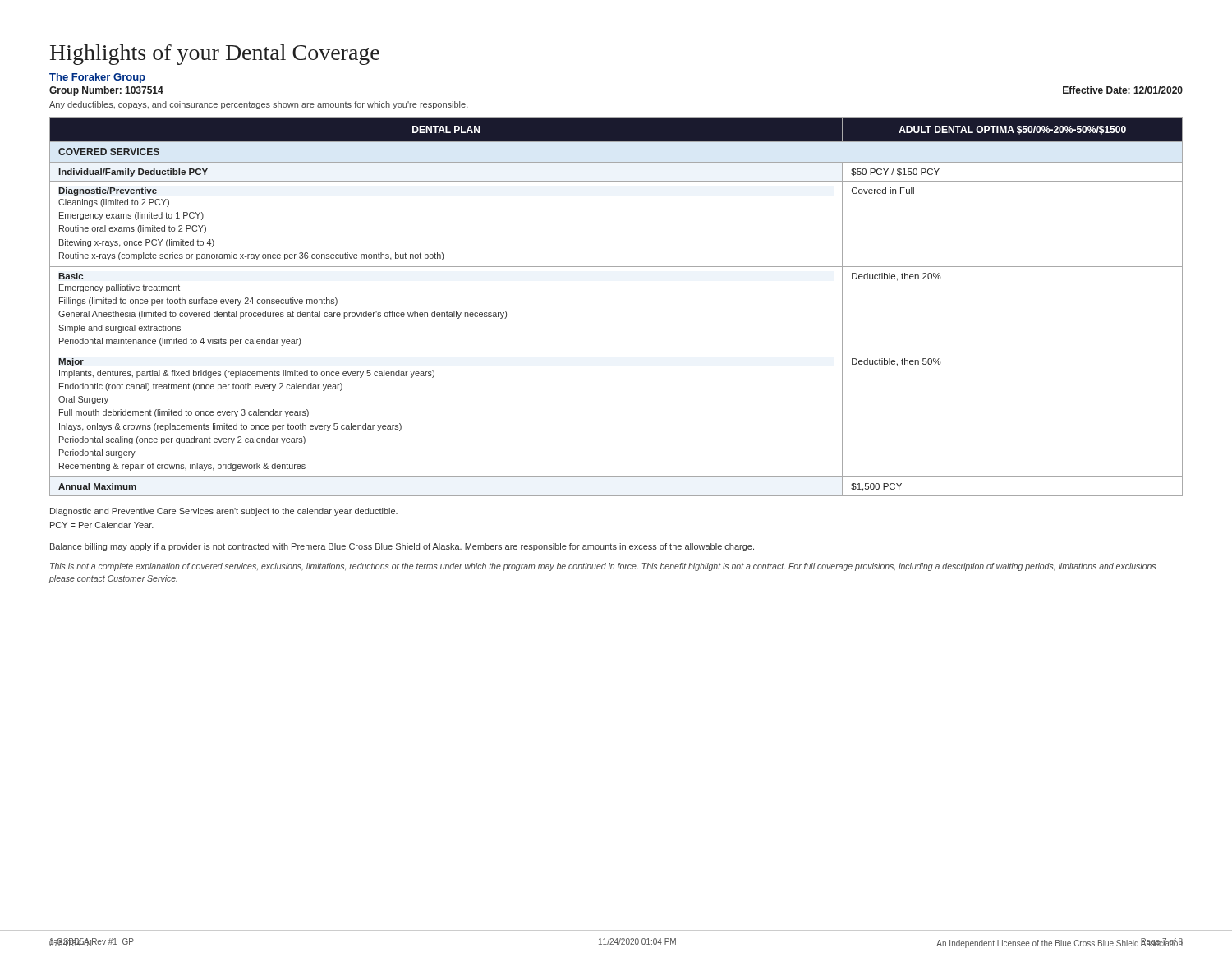Select the section header containing "The Foraker Group"
1232x953 pixels.
coord(97,77)
